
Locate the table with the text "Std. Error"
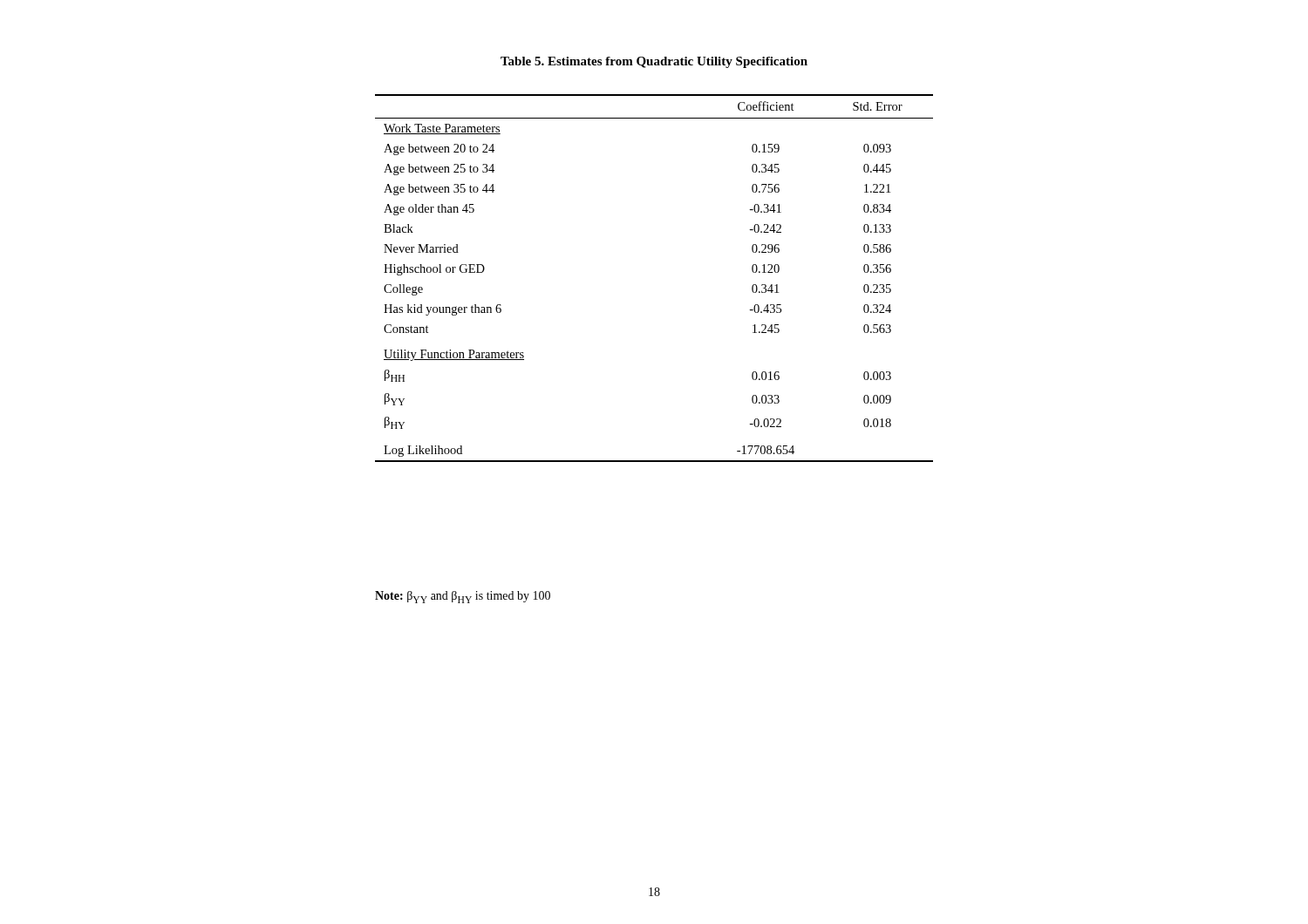pos(654,278)
